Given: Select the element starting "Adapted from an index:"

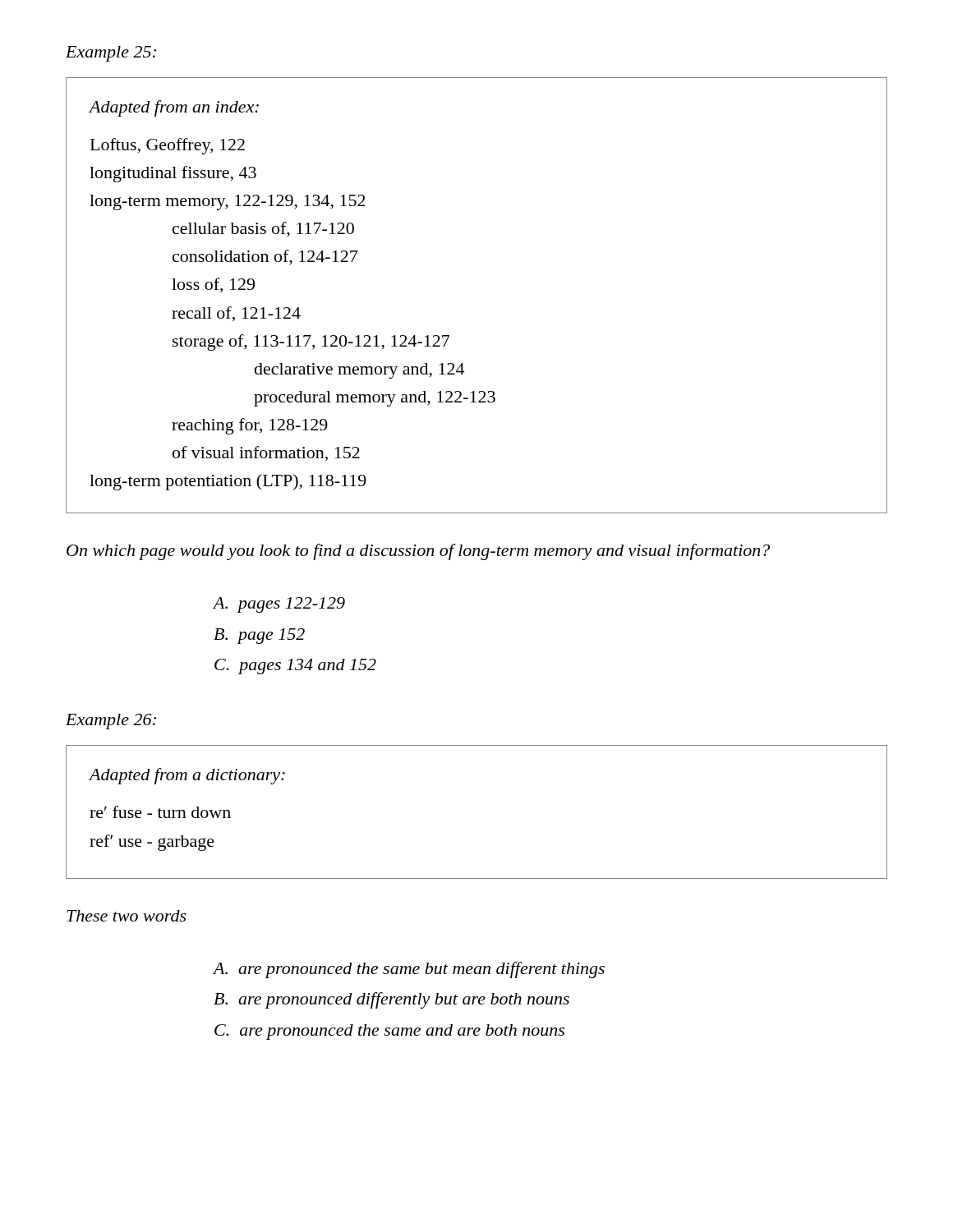Looking at the screenshot, I should click(x=174, y=108).
